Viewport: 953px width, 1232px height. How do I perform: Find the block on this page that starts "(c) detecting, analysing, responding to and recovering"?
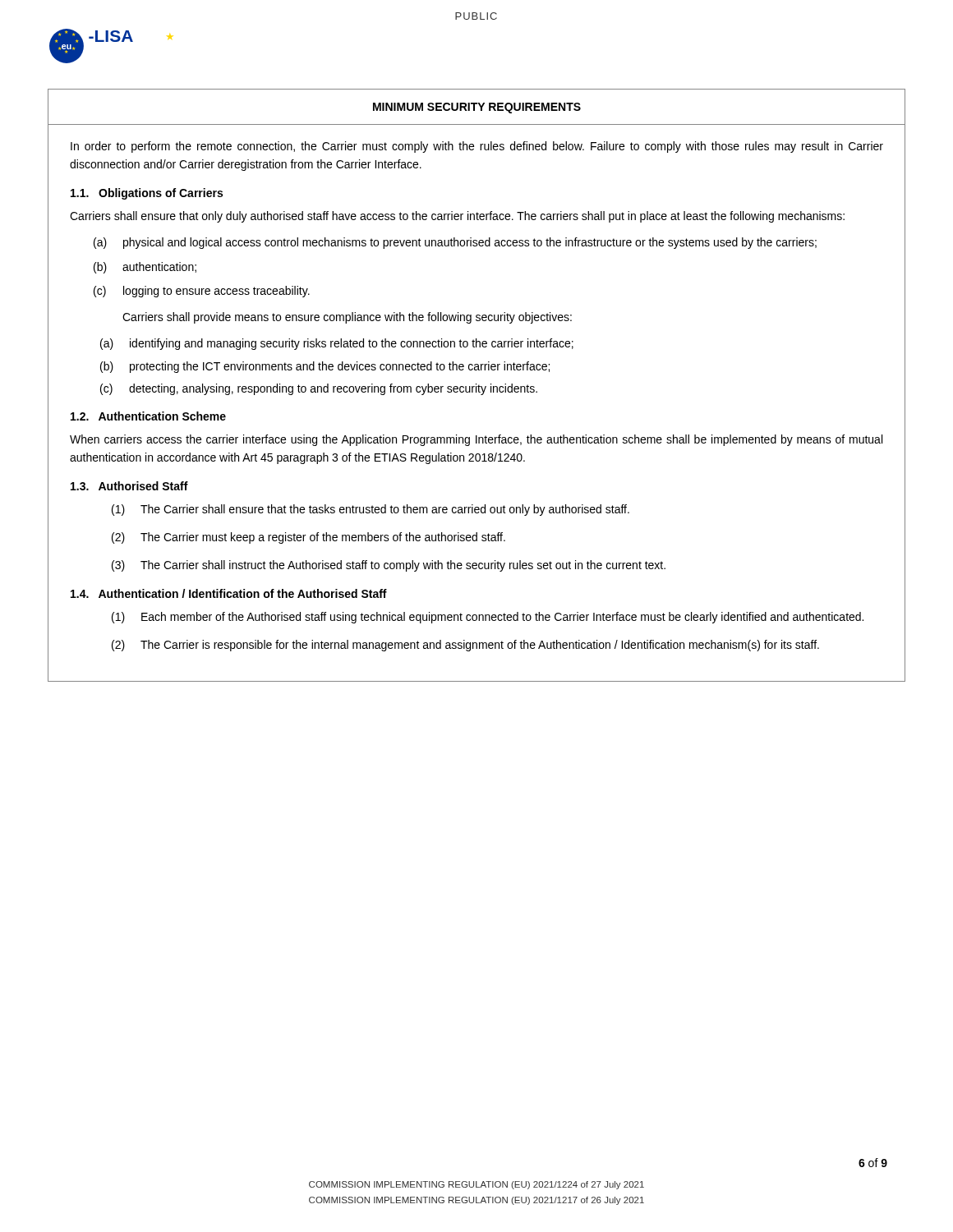(x=319, y=389)
